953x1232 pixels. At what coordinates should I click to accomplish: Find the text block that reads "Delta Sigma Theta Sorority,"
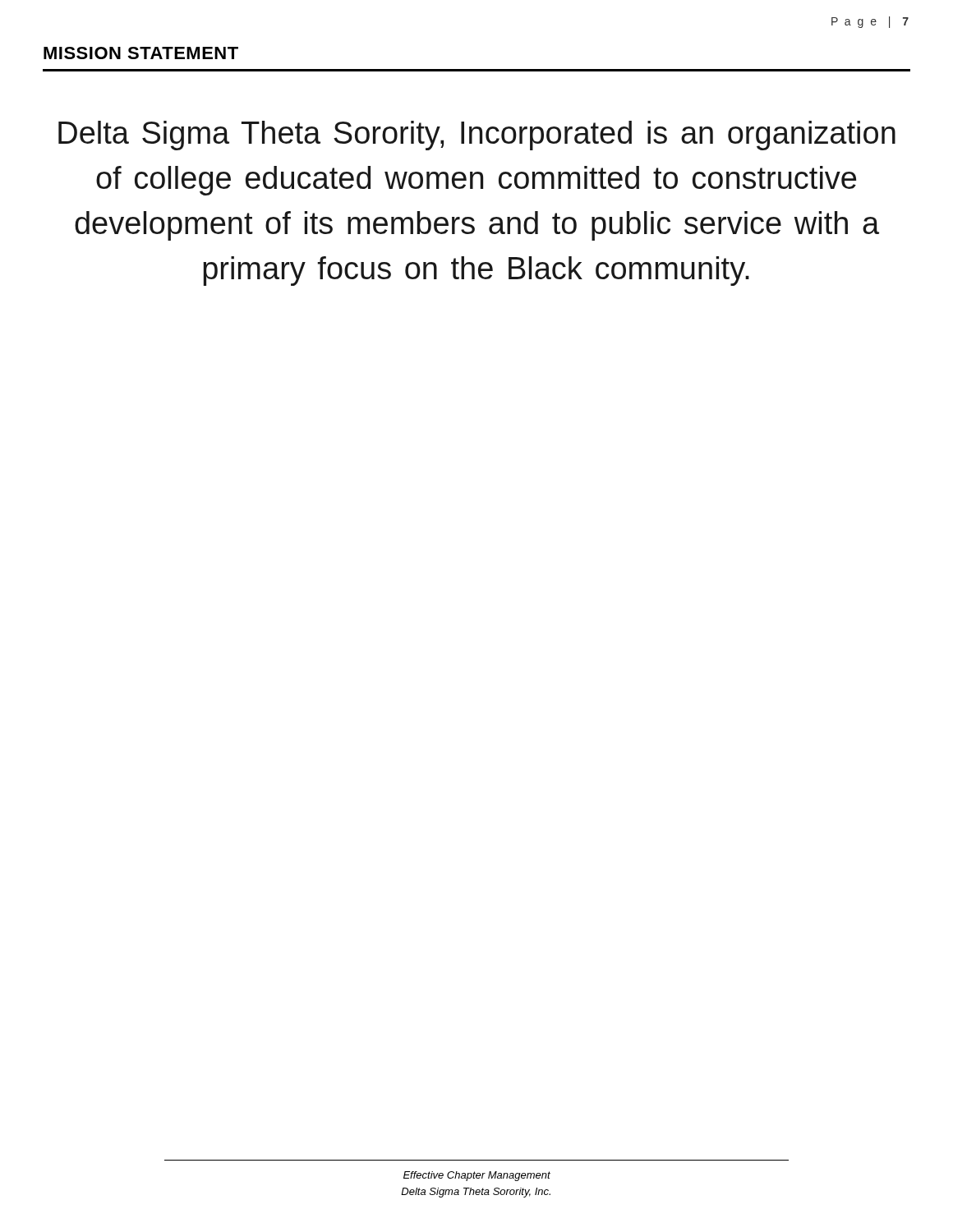(476, 201)
